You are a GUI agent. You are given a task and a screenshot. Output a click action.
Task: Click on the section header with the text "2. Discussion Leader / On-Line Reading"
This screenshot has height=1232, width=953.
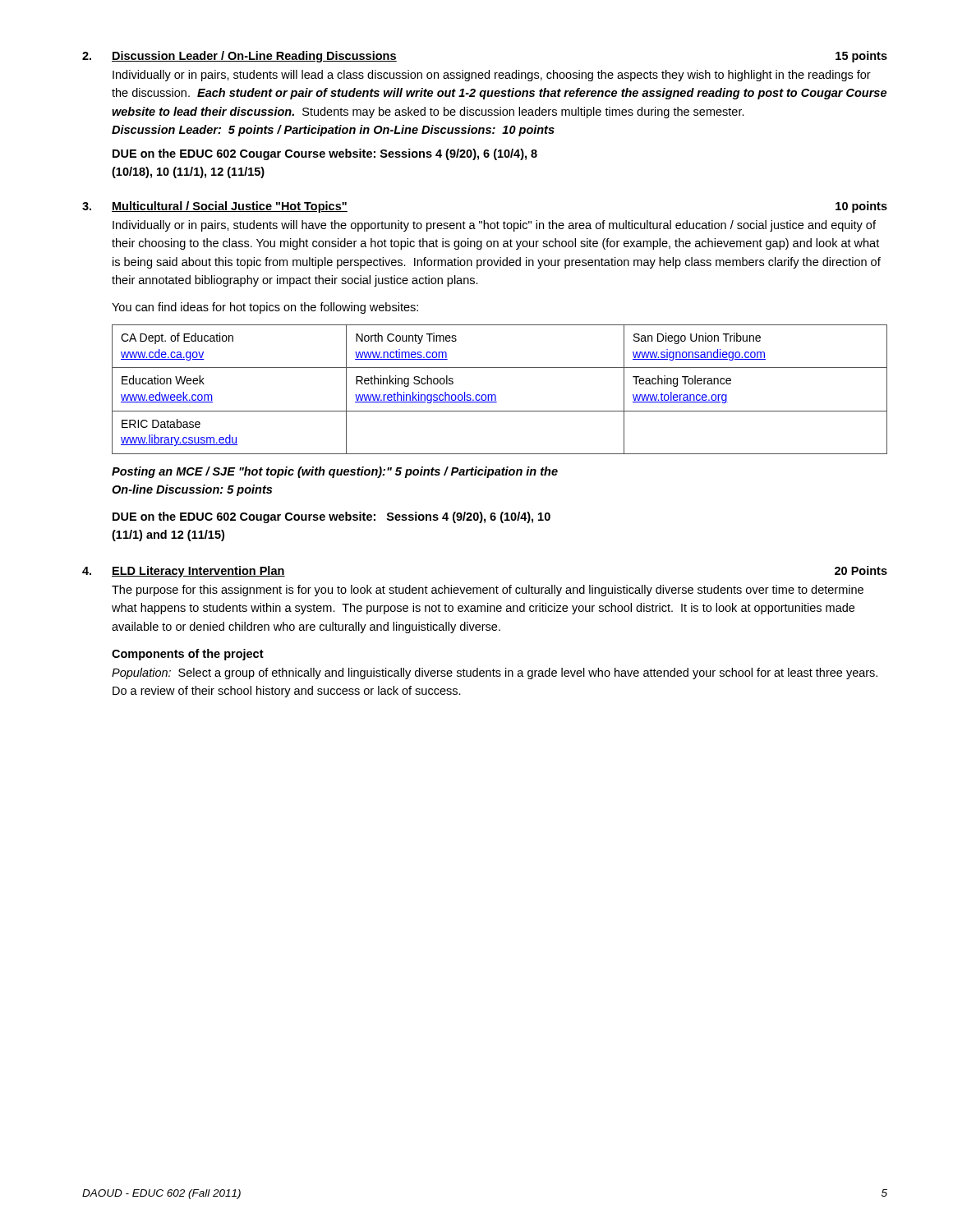pyautogui.click(x=214, y=56)
